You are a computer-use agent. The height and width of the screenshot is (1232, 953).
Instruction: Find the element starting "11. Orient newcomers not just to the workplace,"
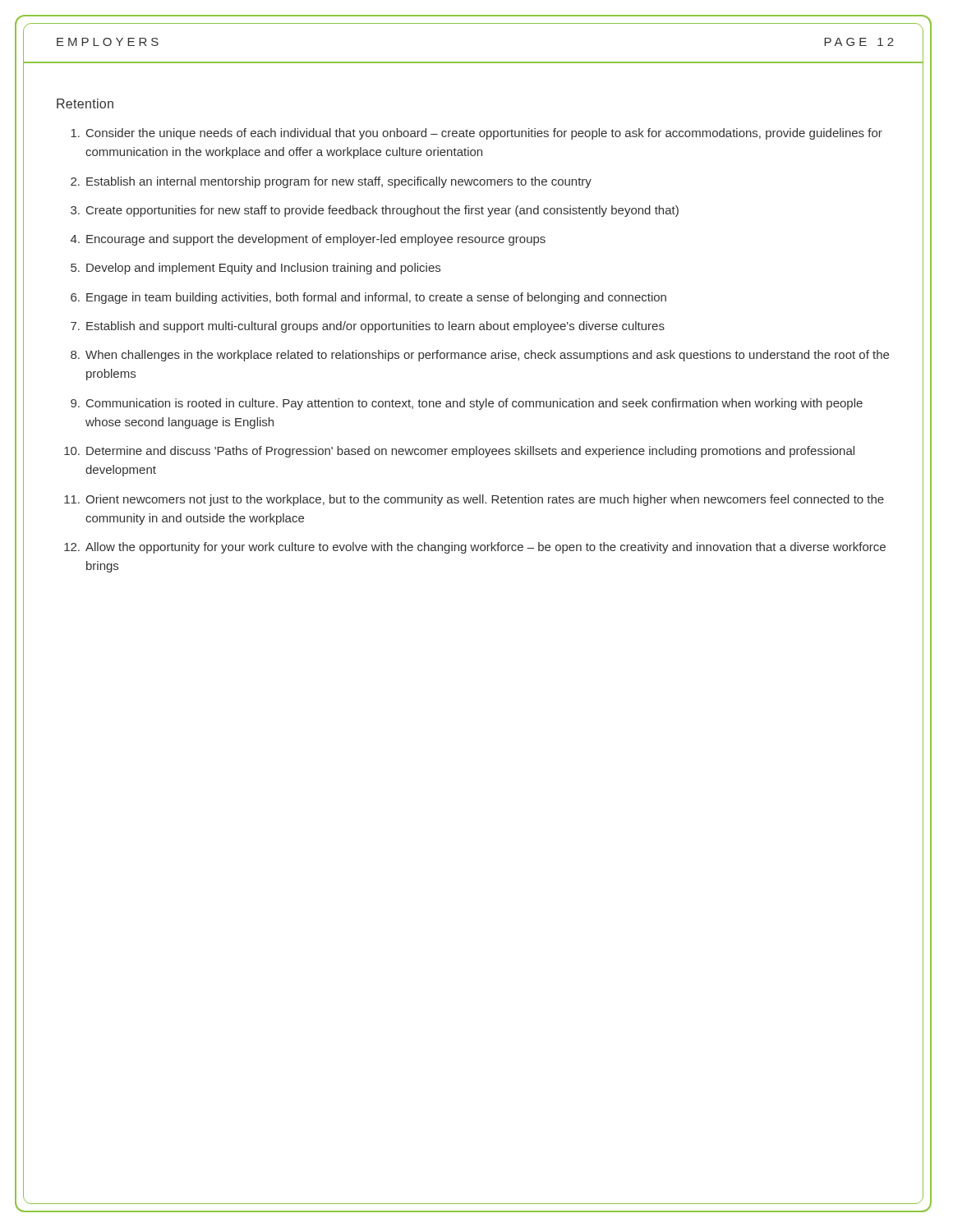click(x=475, y=508)
